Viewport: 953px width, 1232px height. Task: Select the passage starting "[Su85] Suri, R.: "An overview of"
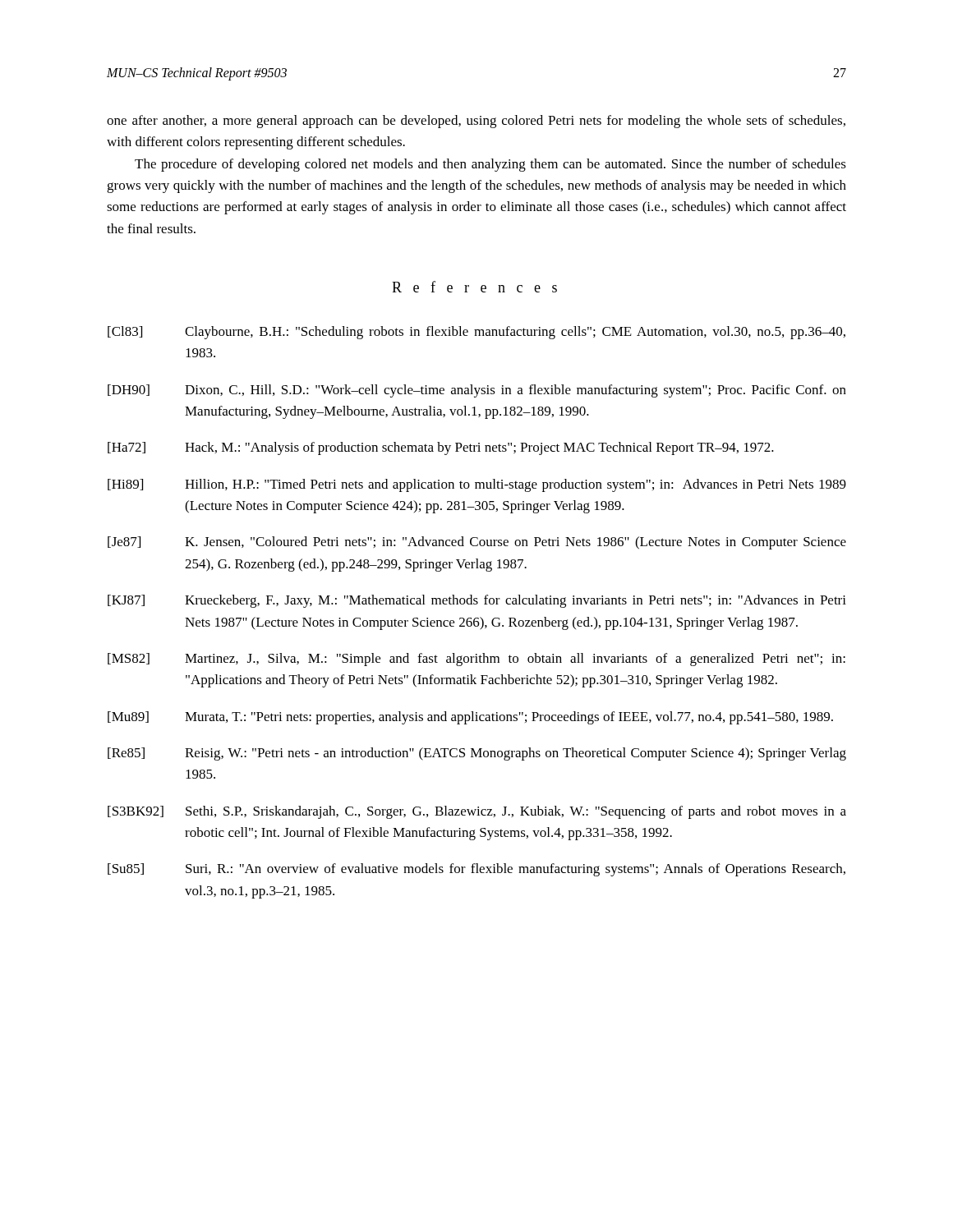476,880
